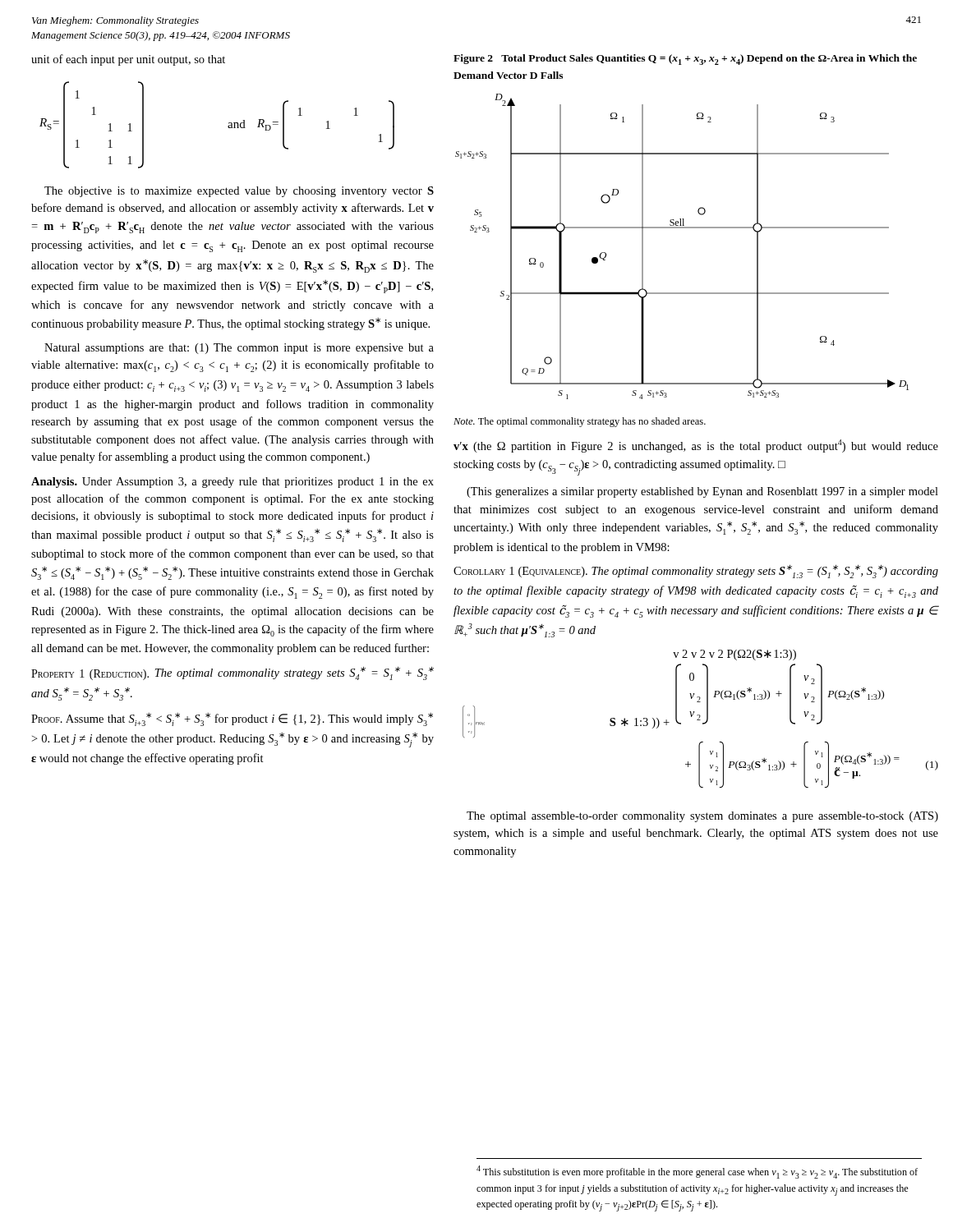Find the footnote with the text "4 This substitution is even"
The height and width of the screenshot is (1232, 953).
(697, 1188)
